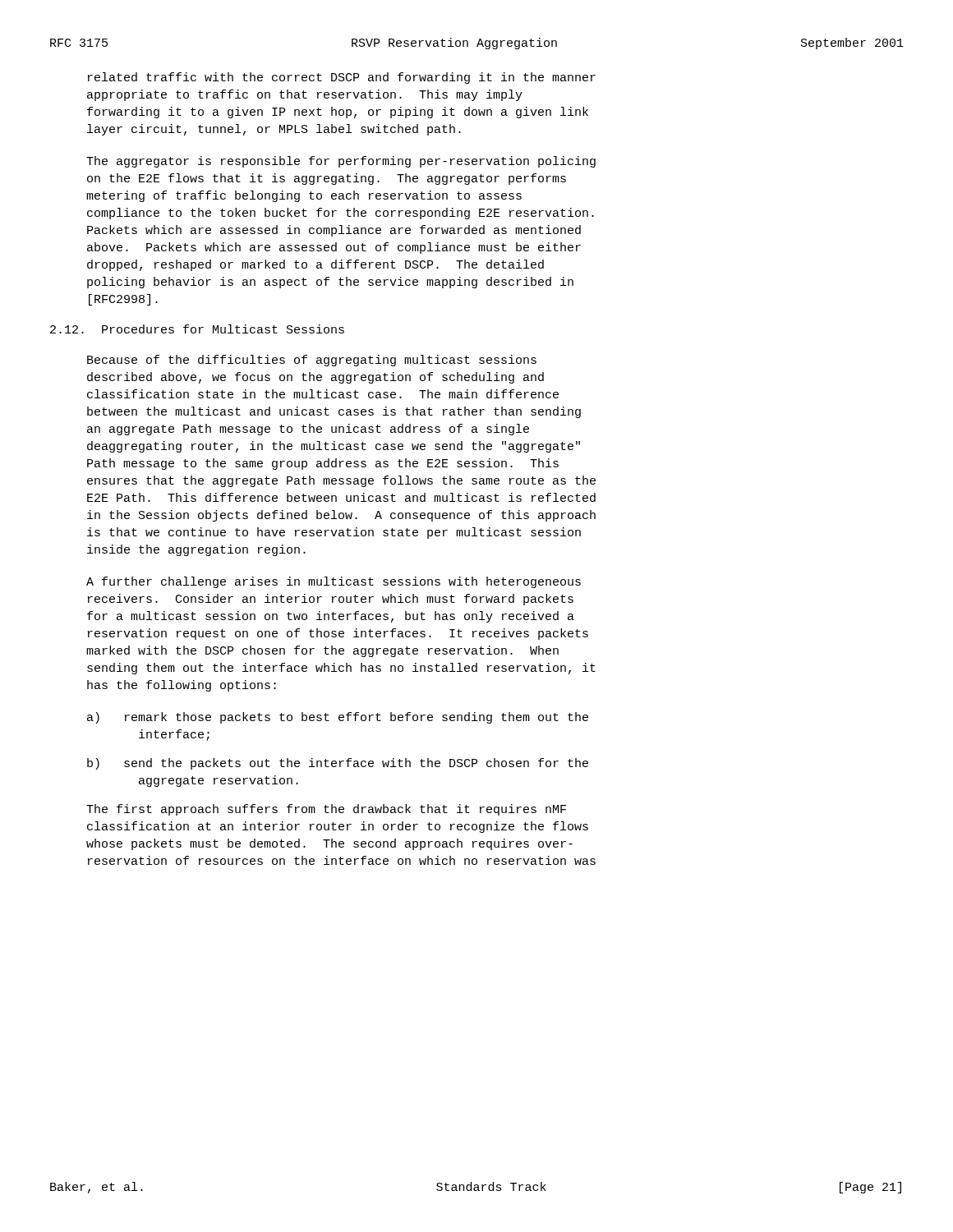Where is the passage that starts "A further challenge"?
This screenshot has width=953, height=1232.
coord(341,634)
